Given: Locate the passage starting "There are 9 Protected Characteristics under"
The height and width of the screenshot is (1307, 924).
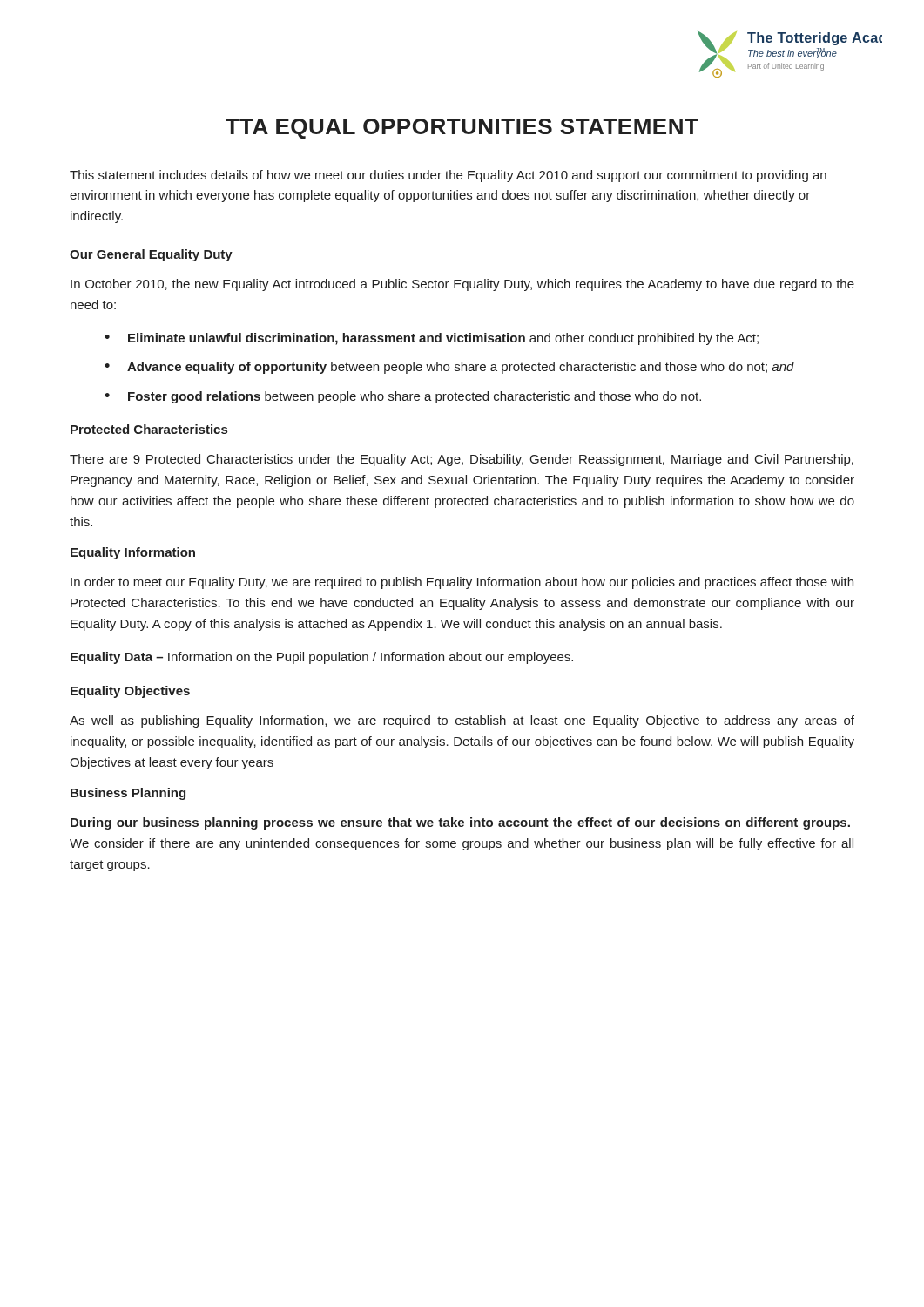Looking at the screenshot, I should click(462, 490).
